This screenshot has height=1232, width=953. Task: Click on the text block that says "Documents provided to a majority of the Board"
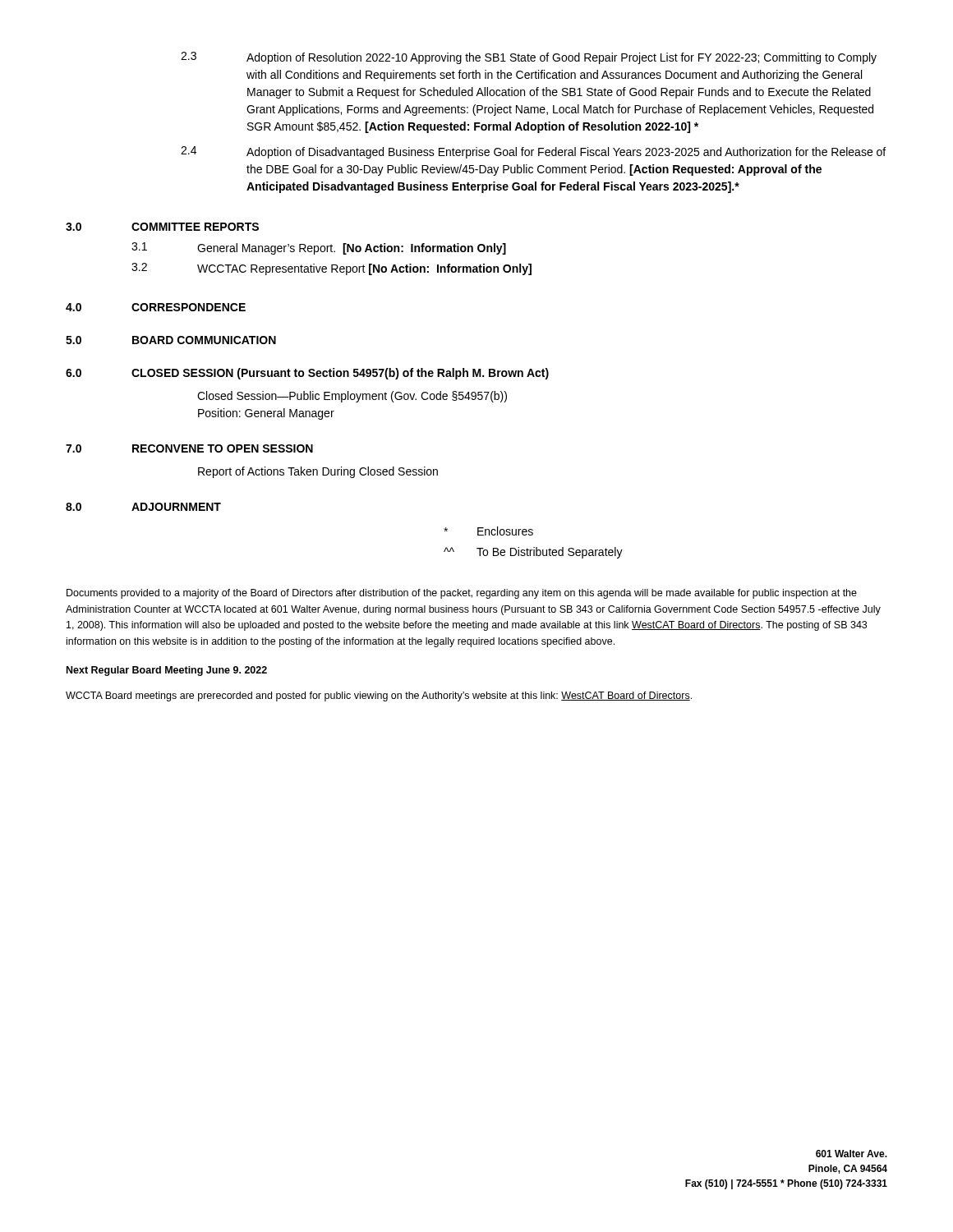(473, 617)
